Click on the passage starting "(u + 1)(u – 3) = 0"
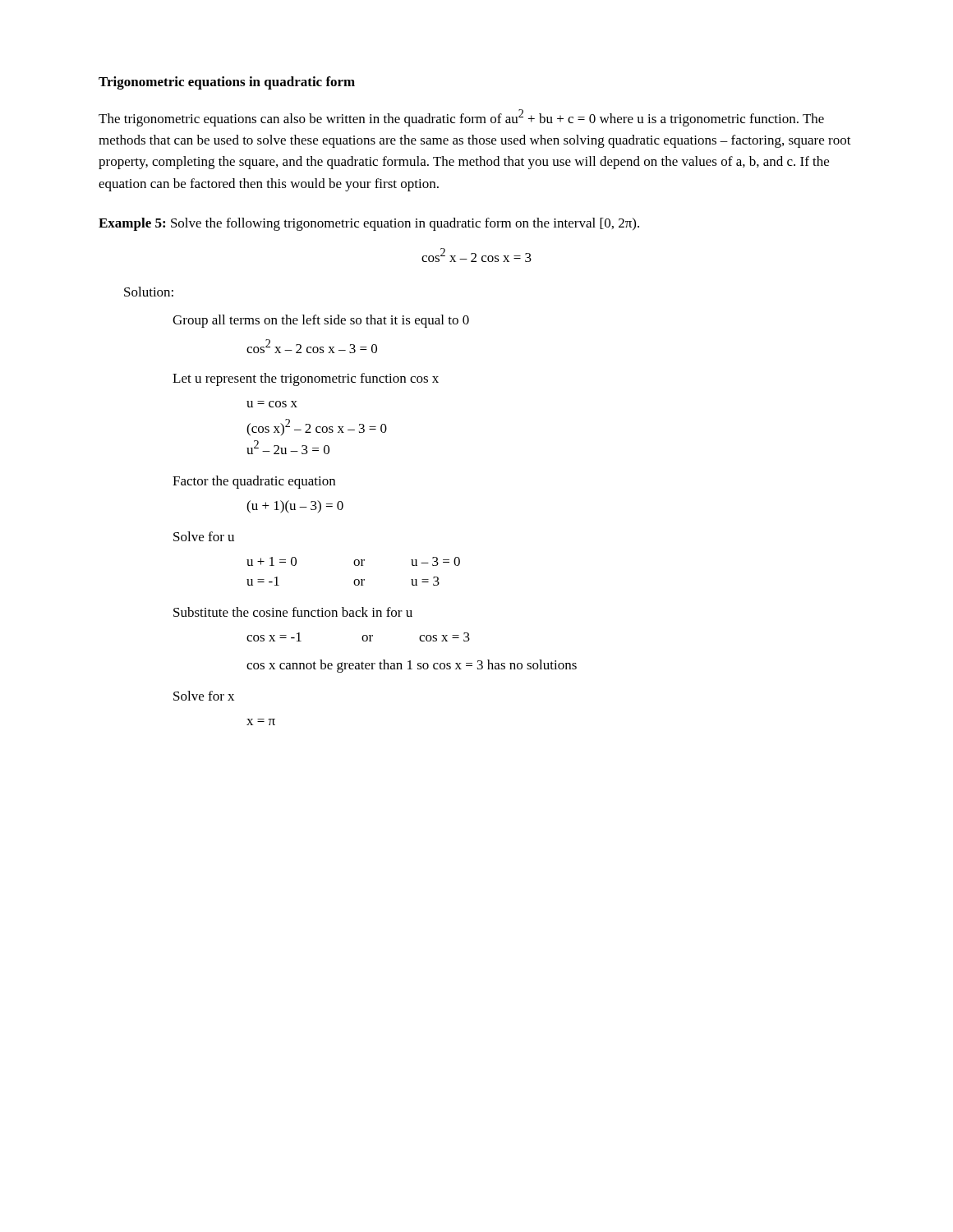 click(295, 506)
